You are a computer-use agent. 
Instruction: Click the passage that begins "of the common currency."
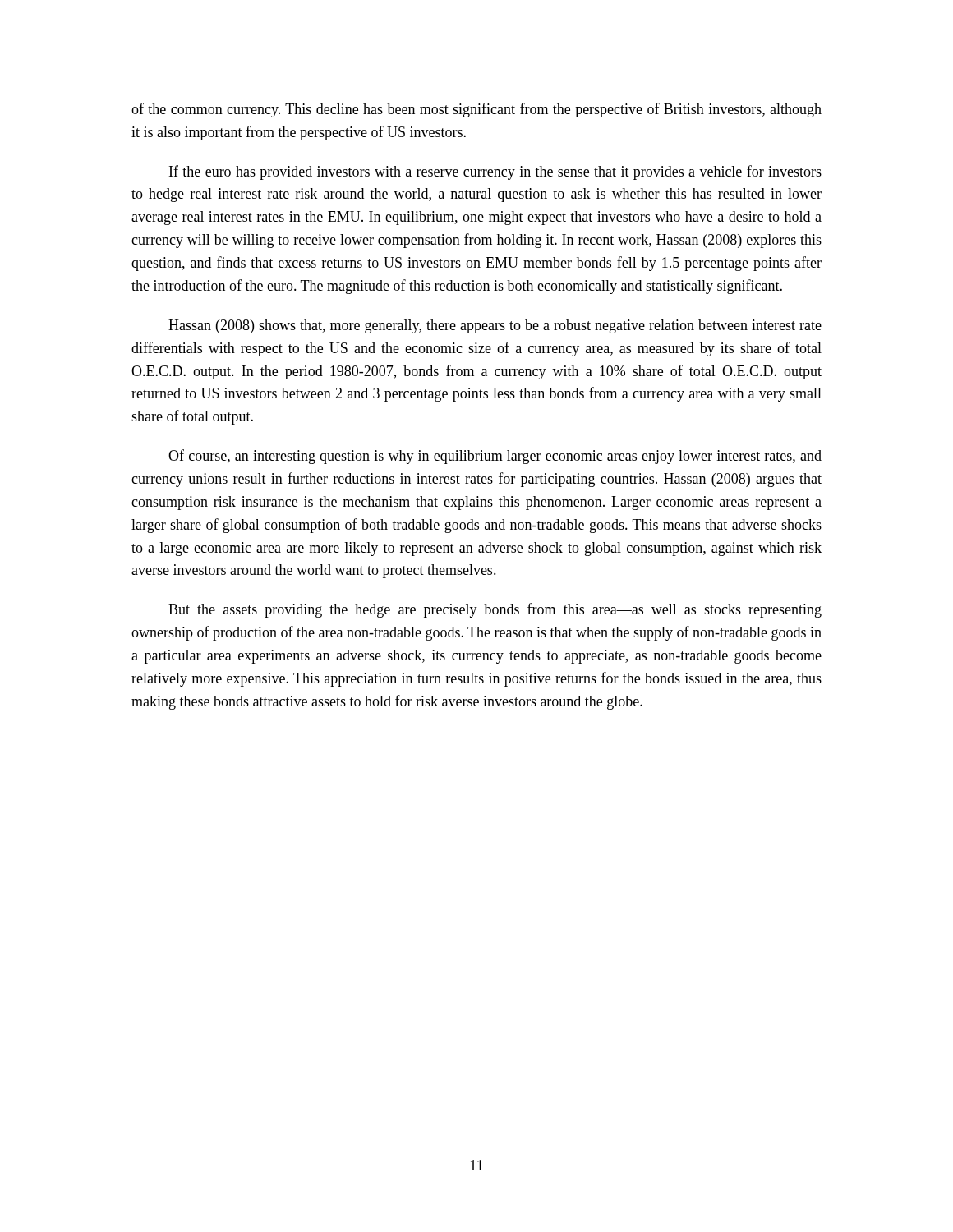[x=476, y=121]
